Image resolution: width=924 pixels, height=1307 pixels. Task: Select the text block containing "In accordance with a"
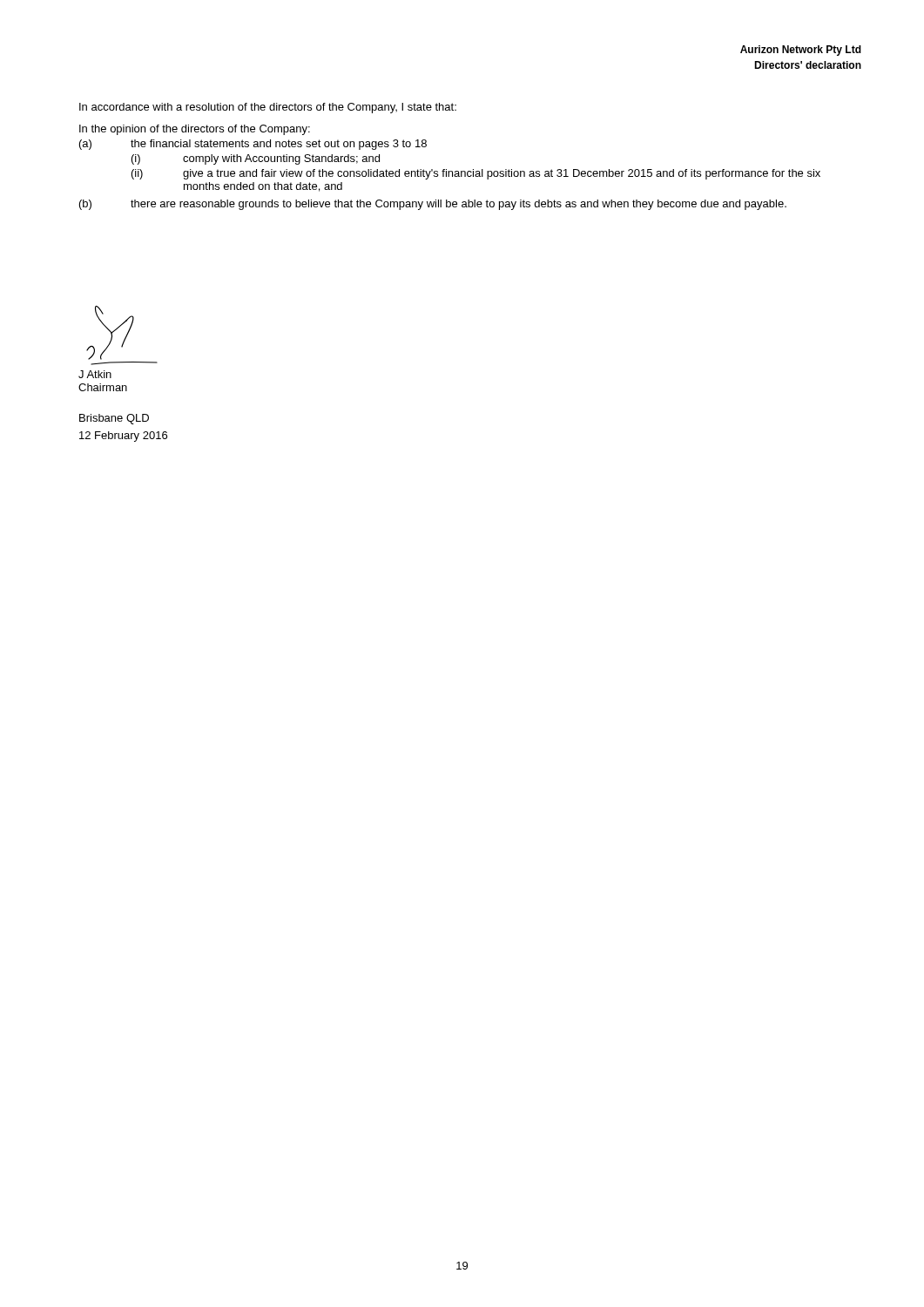click(x=268, y=107)
